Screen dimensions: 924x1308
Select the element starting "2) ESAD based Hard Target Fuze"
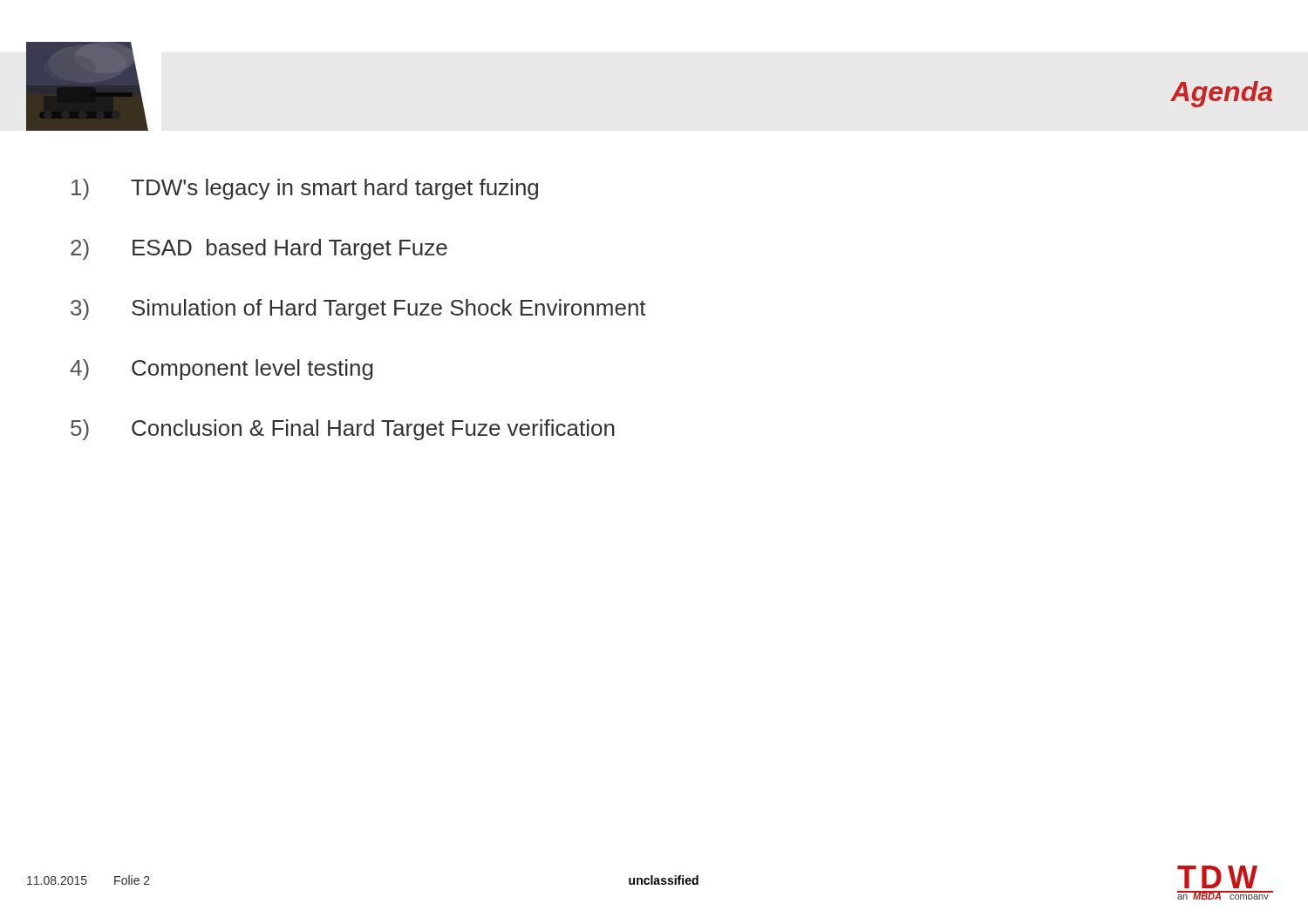coord(259,248)
